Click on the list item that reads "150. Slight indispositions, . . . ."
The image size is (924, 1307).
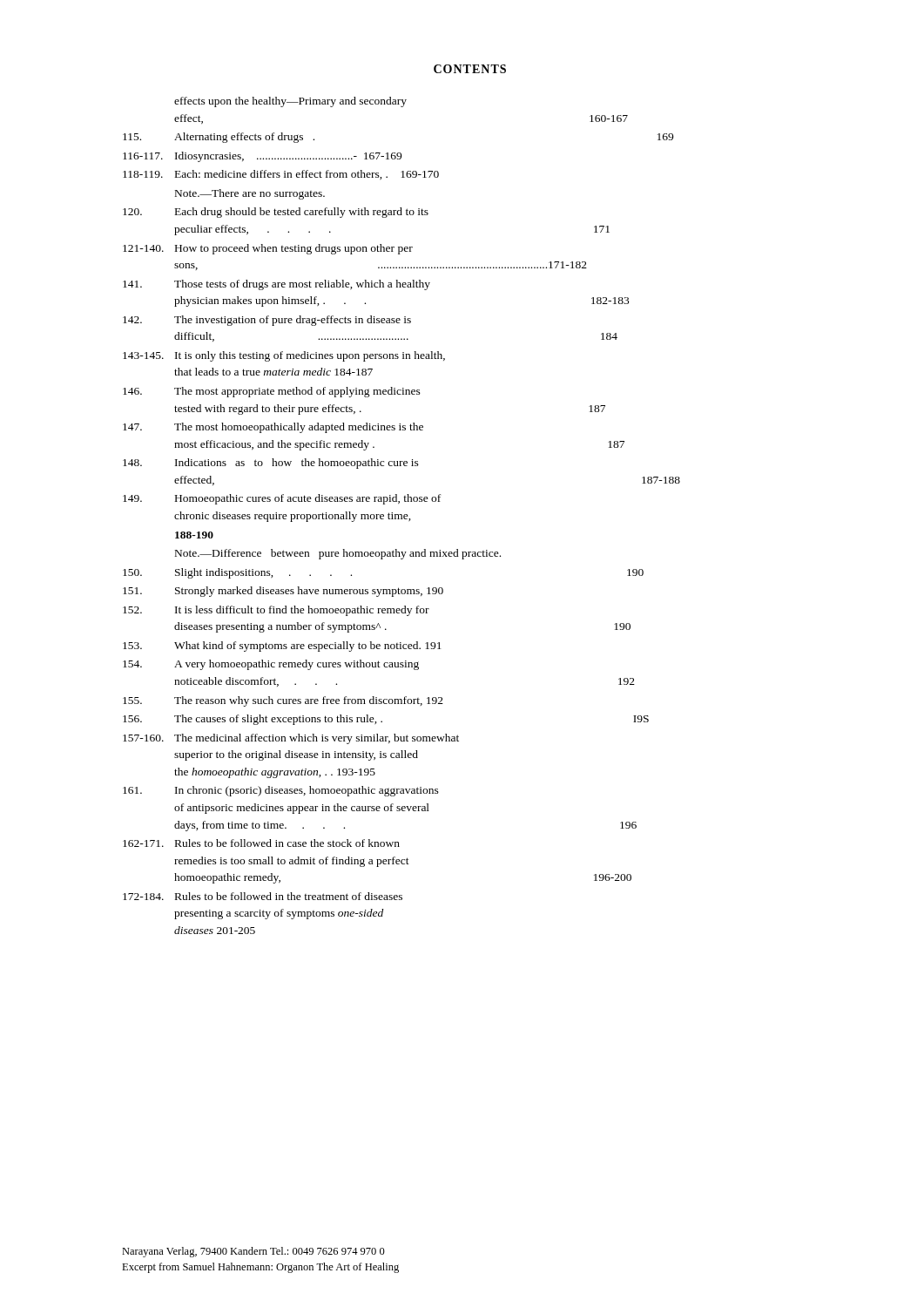click(229, 573)
